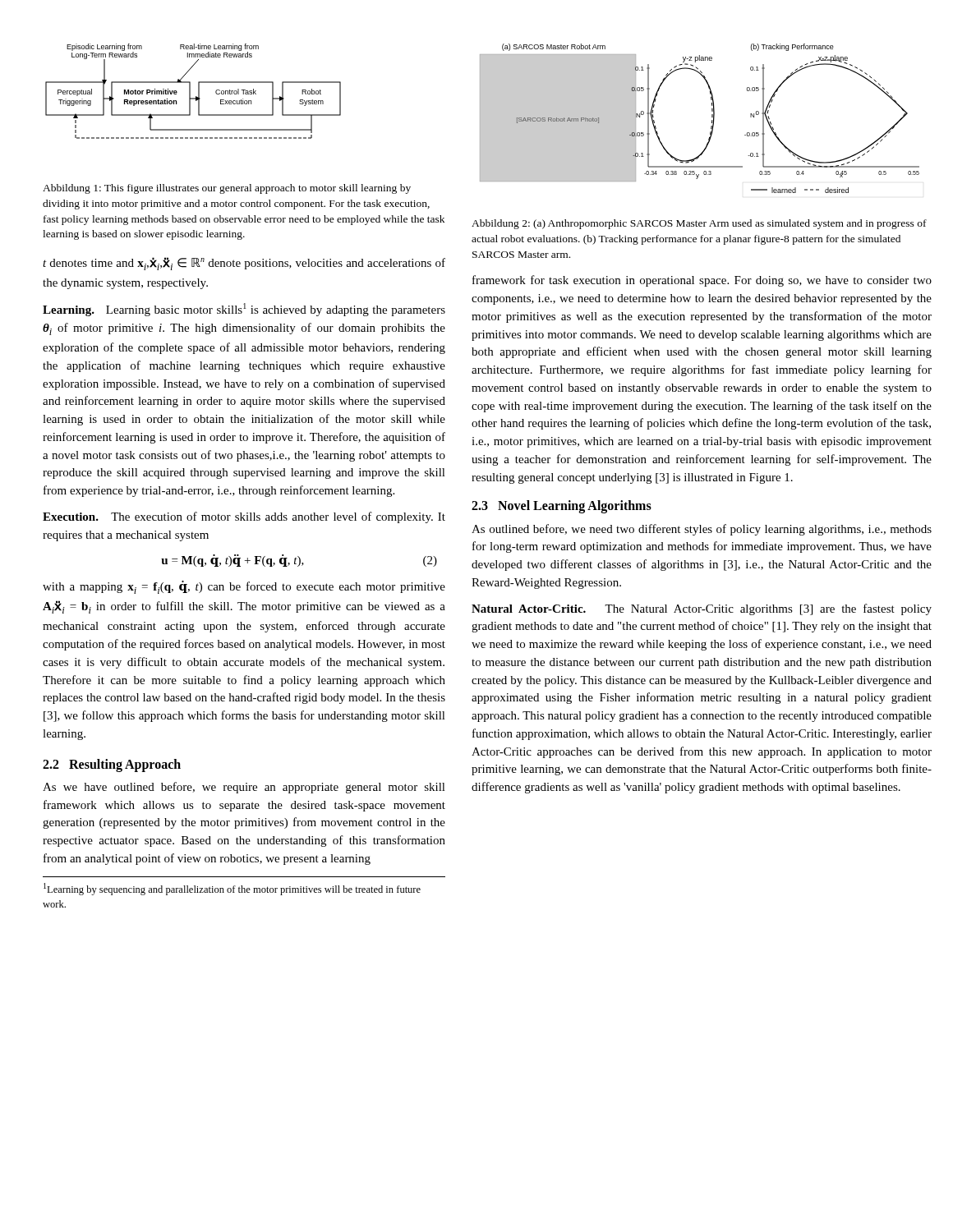The image size is (953, 1232).
Task: Find the line chart
Action: coord(702,124)
